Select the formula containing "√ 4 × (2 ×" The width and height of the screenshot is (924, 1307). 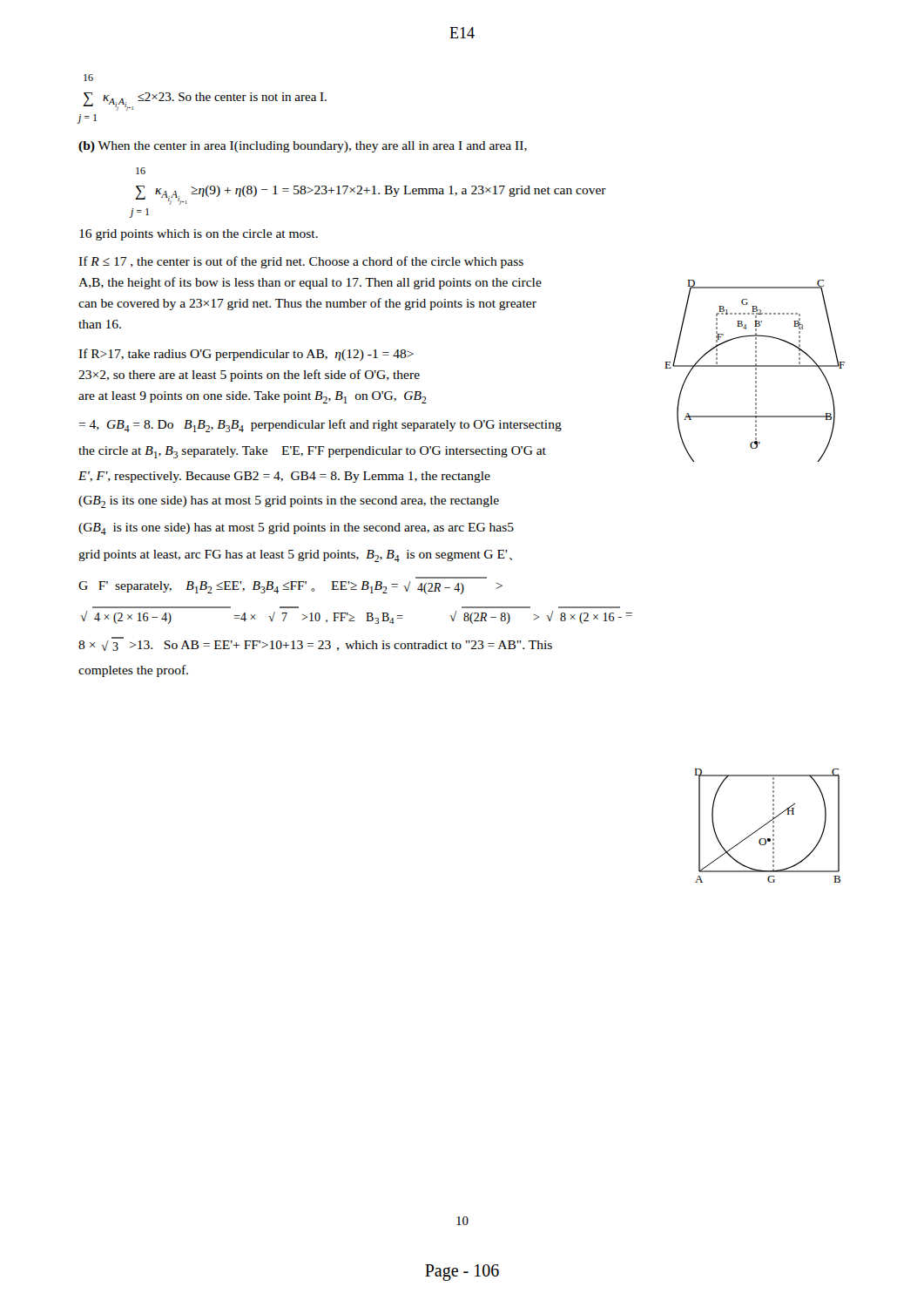358,615
